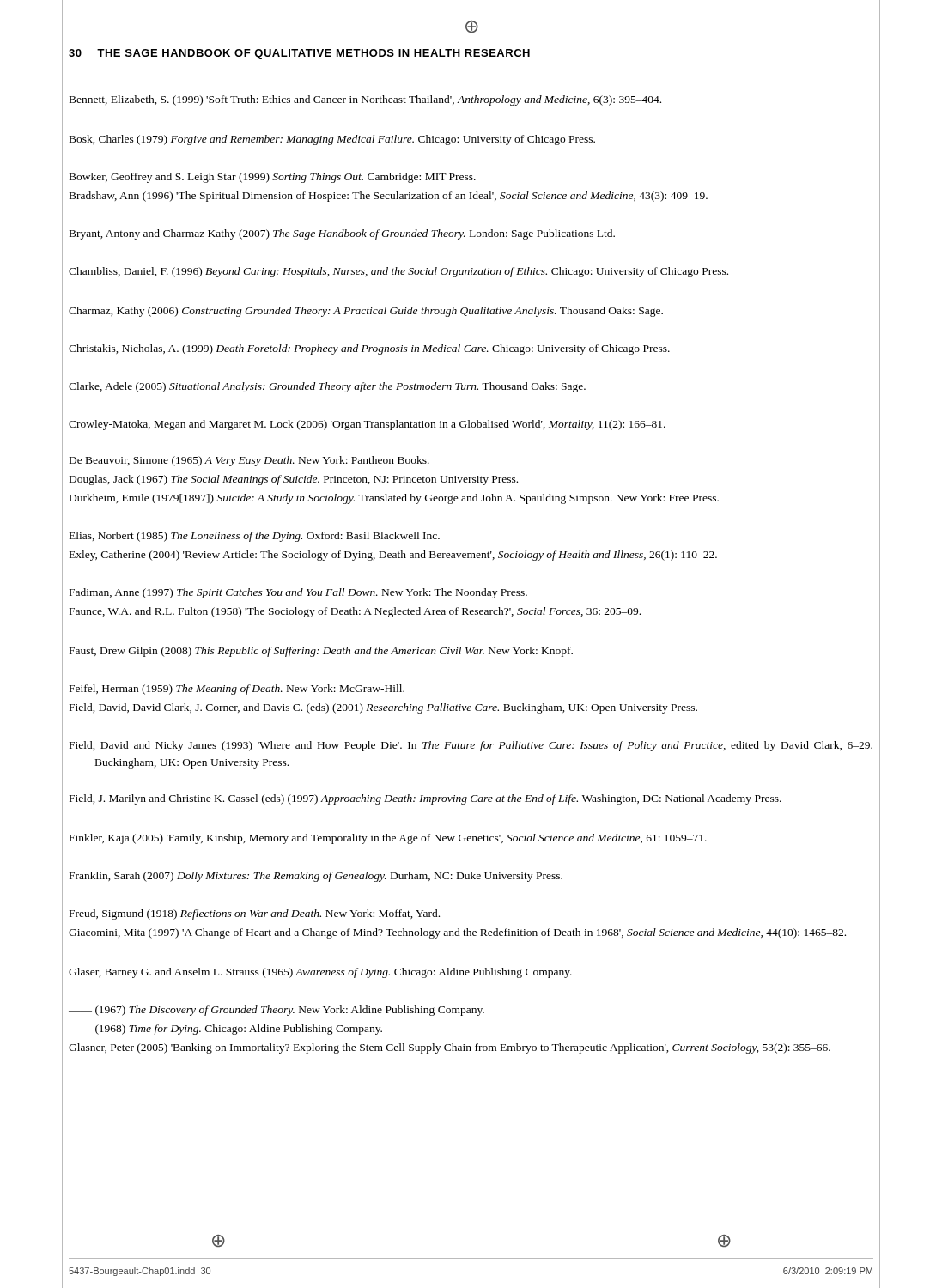
Task: Locate the block of text that opens with "Bryant, Antony and"
Action: (342, 233)
